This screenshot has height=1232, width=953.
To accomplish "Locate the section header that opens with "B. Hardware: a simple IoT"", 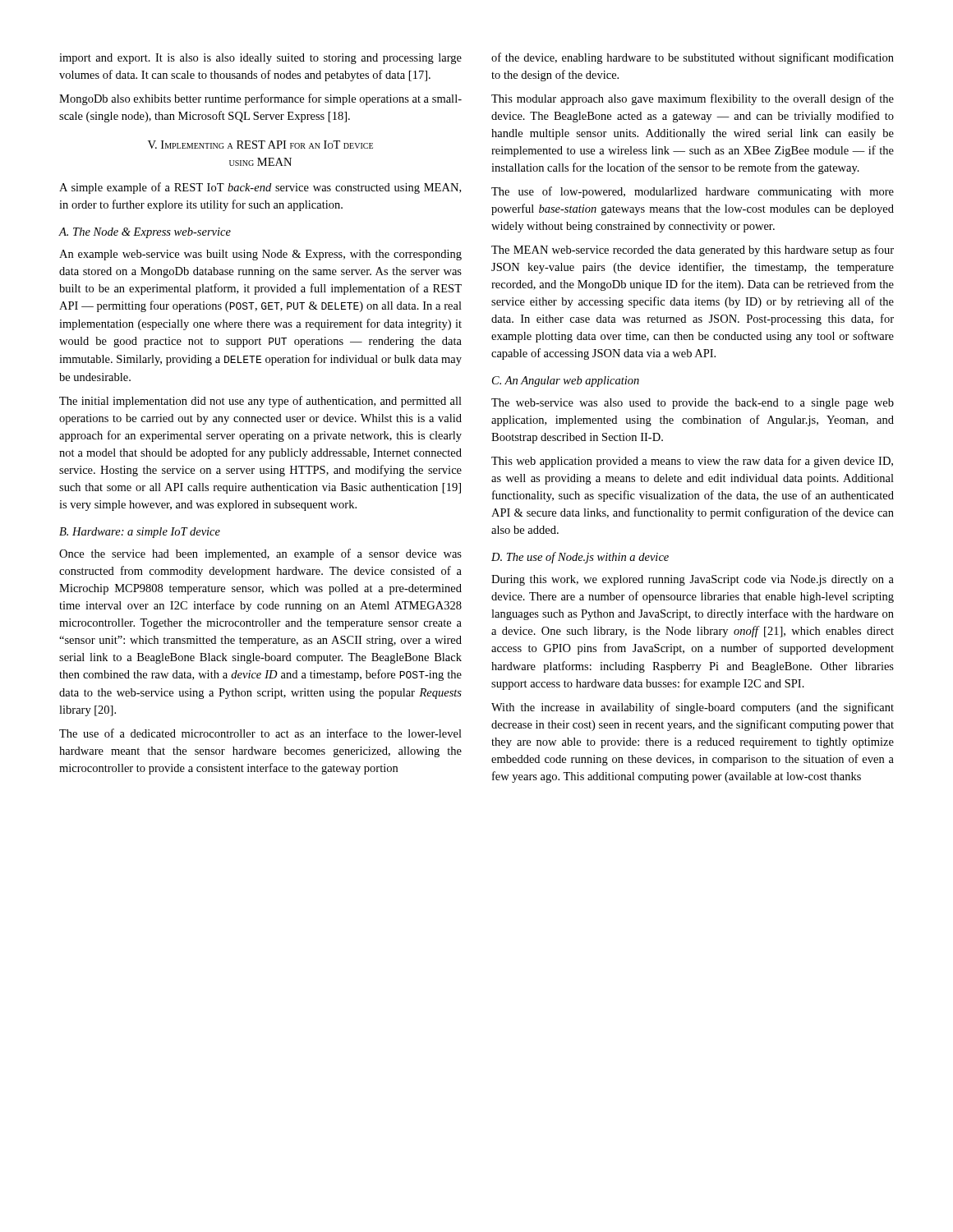I will [140, 533].
